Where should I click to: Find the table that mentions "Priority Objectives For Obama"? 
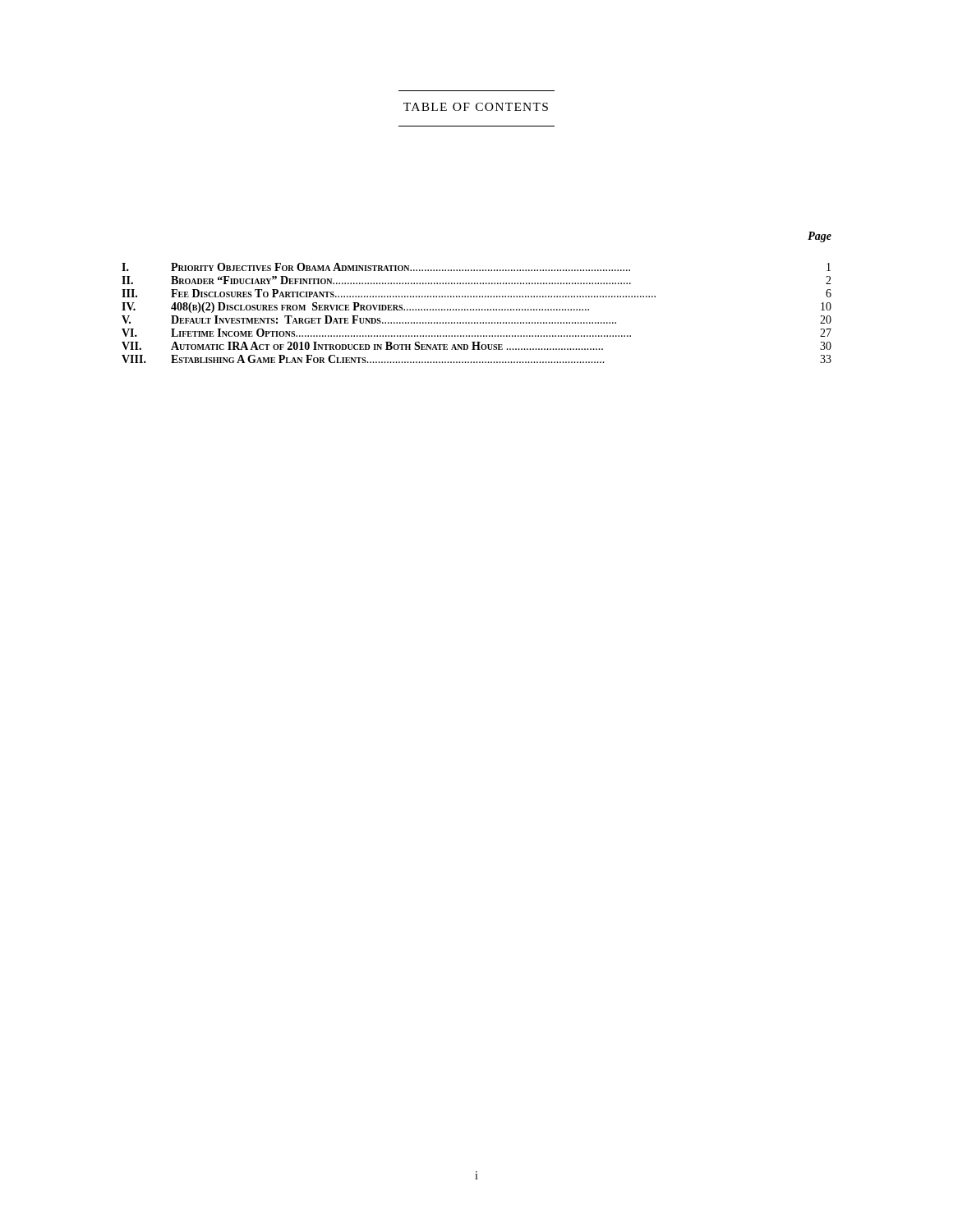(476, 314)
